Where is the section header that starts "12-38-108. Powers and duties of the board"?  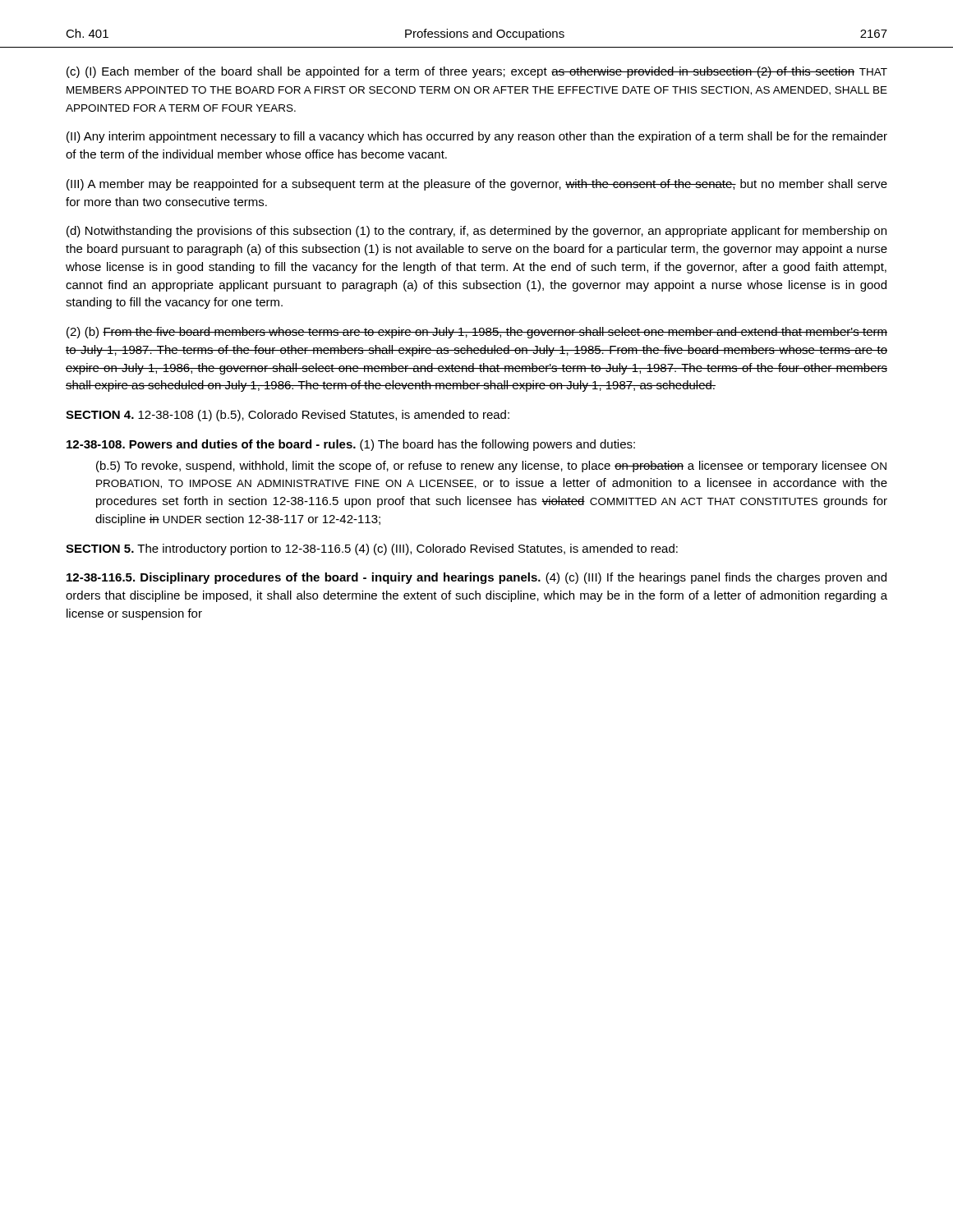[351, 444]
